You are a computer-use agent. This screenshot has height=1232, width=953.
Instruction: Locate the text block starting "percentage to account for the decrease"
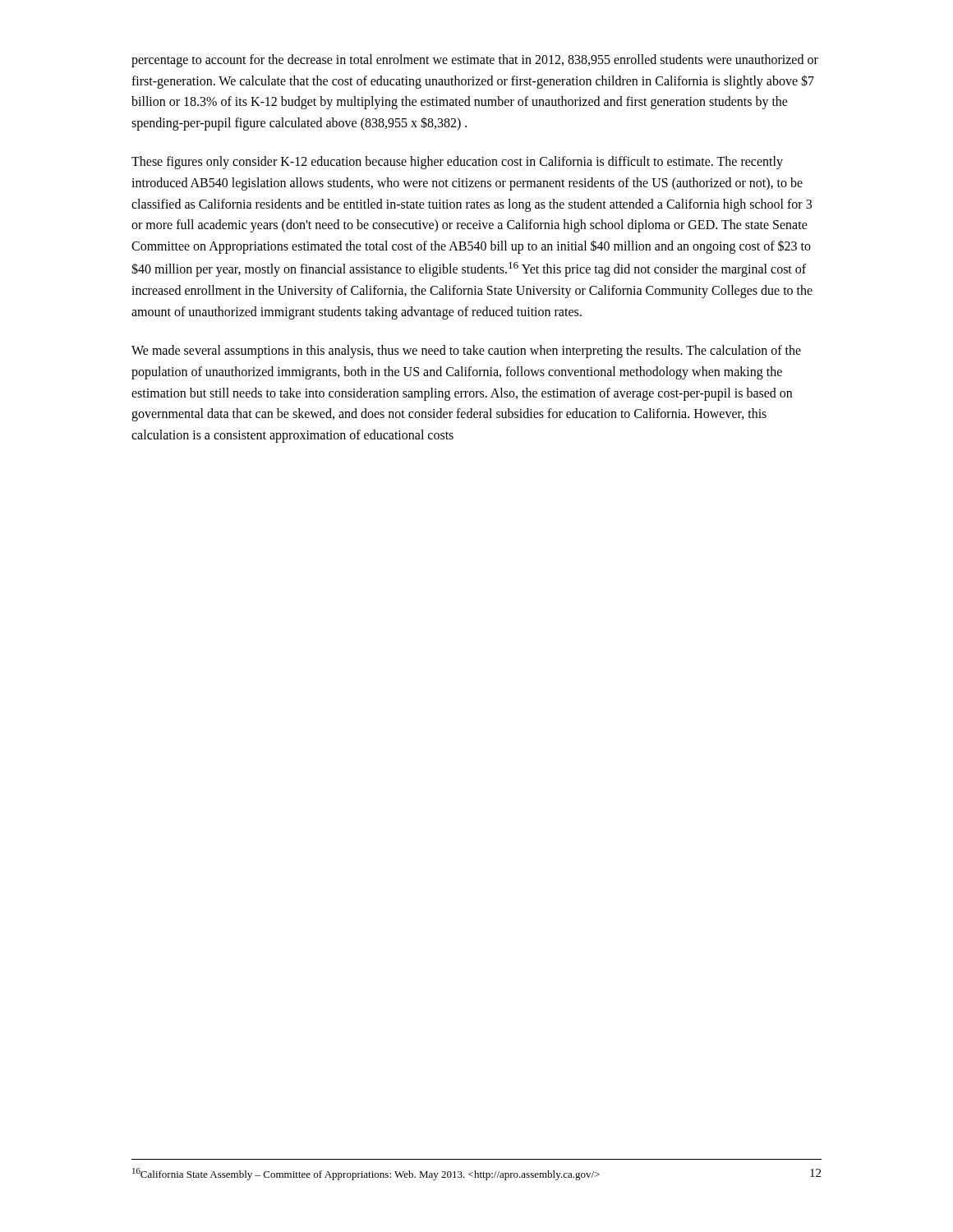(x=475, y=91)
